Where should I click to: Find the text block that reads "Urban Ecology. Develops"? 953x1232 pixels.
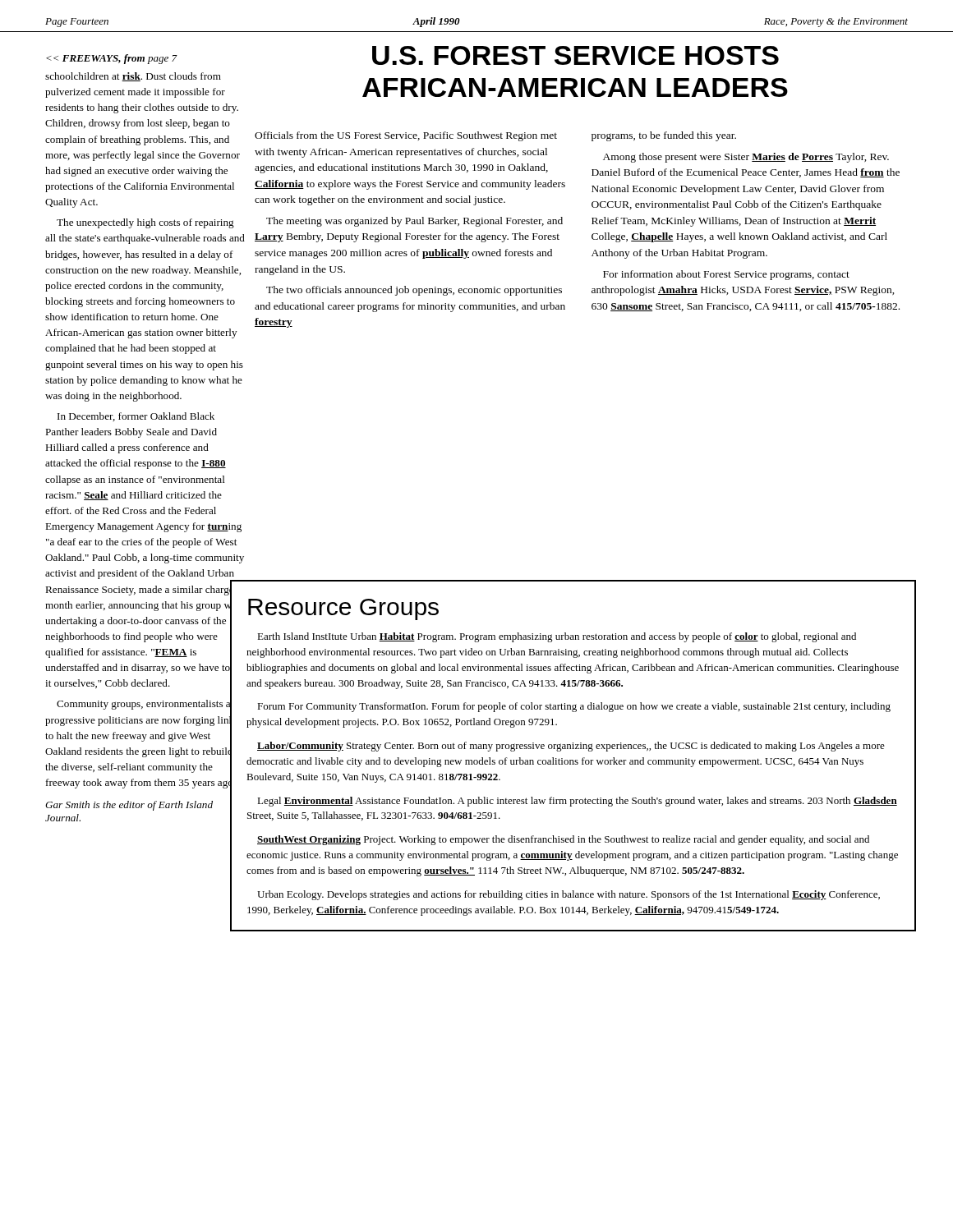tap(563, 902)
